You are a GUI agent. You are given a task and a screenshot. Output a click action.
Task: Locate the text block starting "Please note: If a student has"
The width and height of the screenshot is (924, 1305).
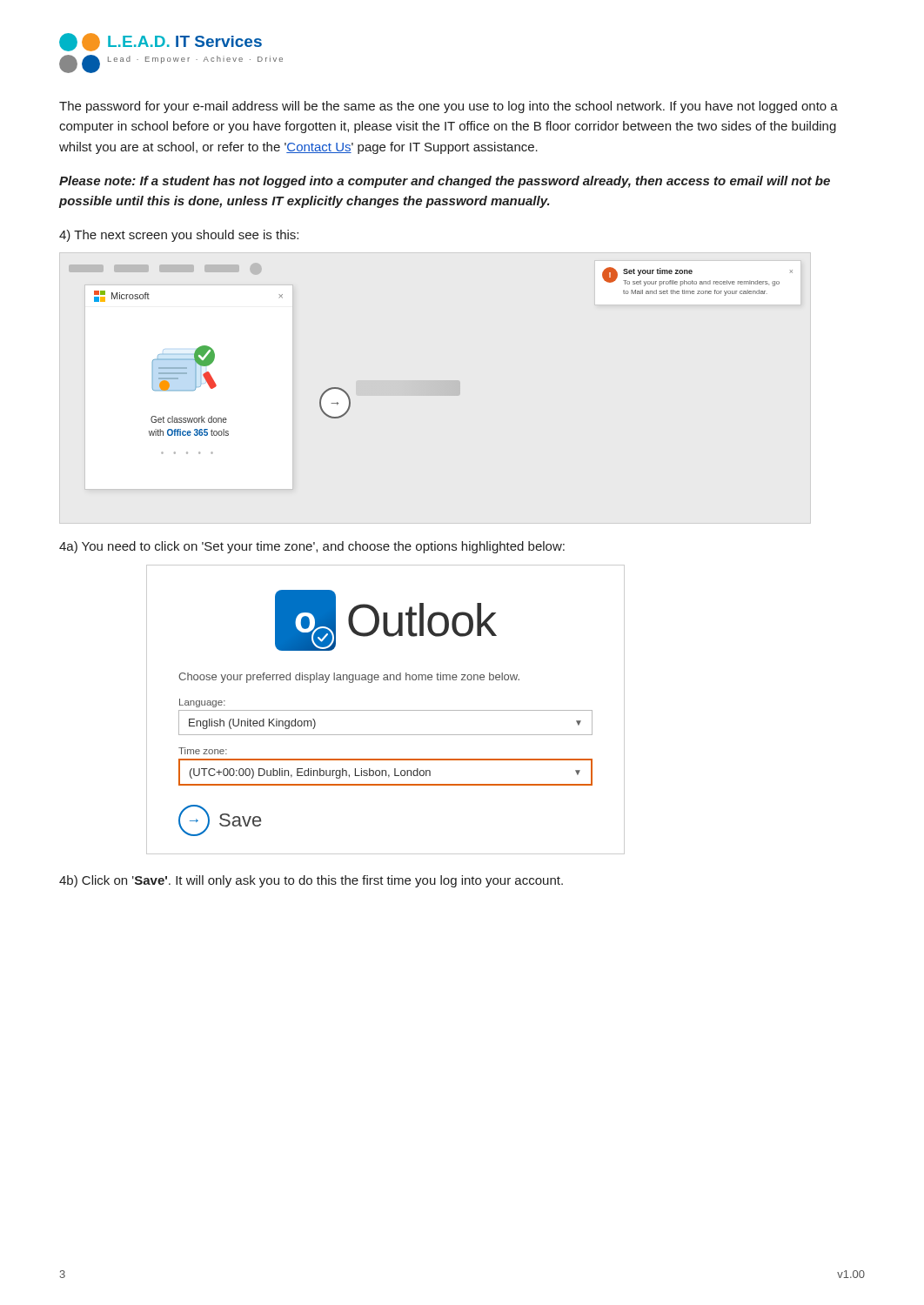pos(445,190)
